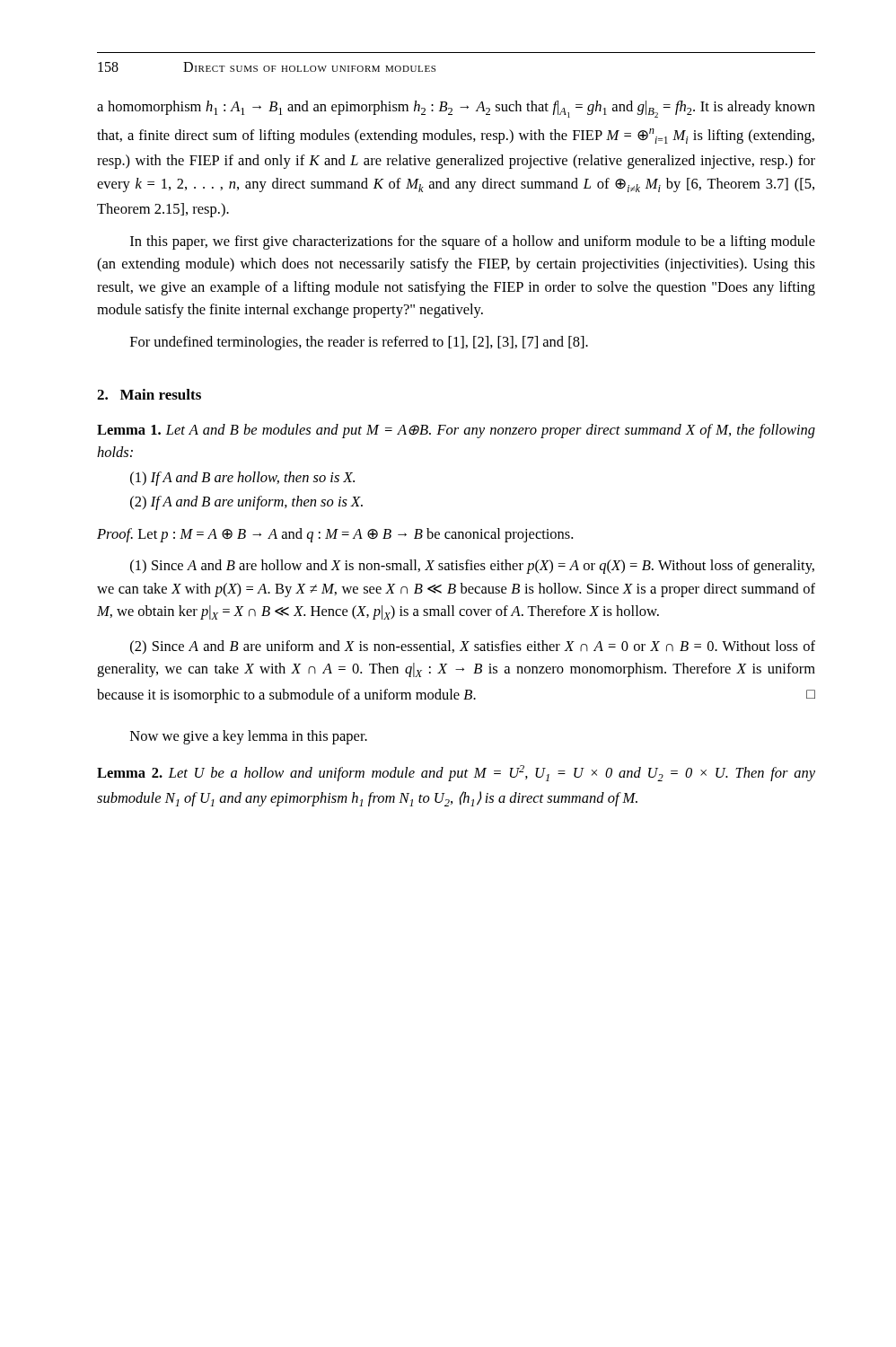Point to the text starting "(2) Since A and B"
The height and width of the screenshot is (1347, 896).
tap(456, 672)
